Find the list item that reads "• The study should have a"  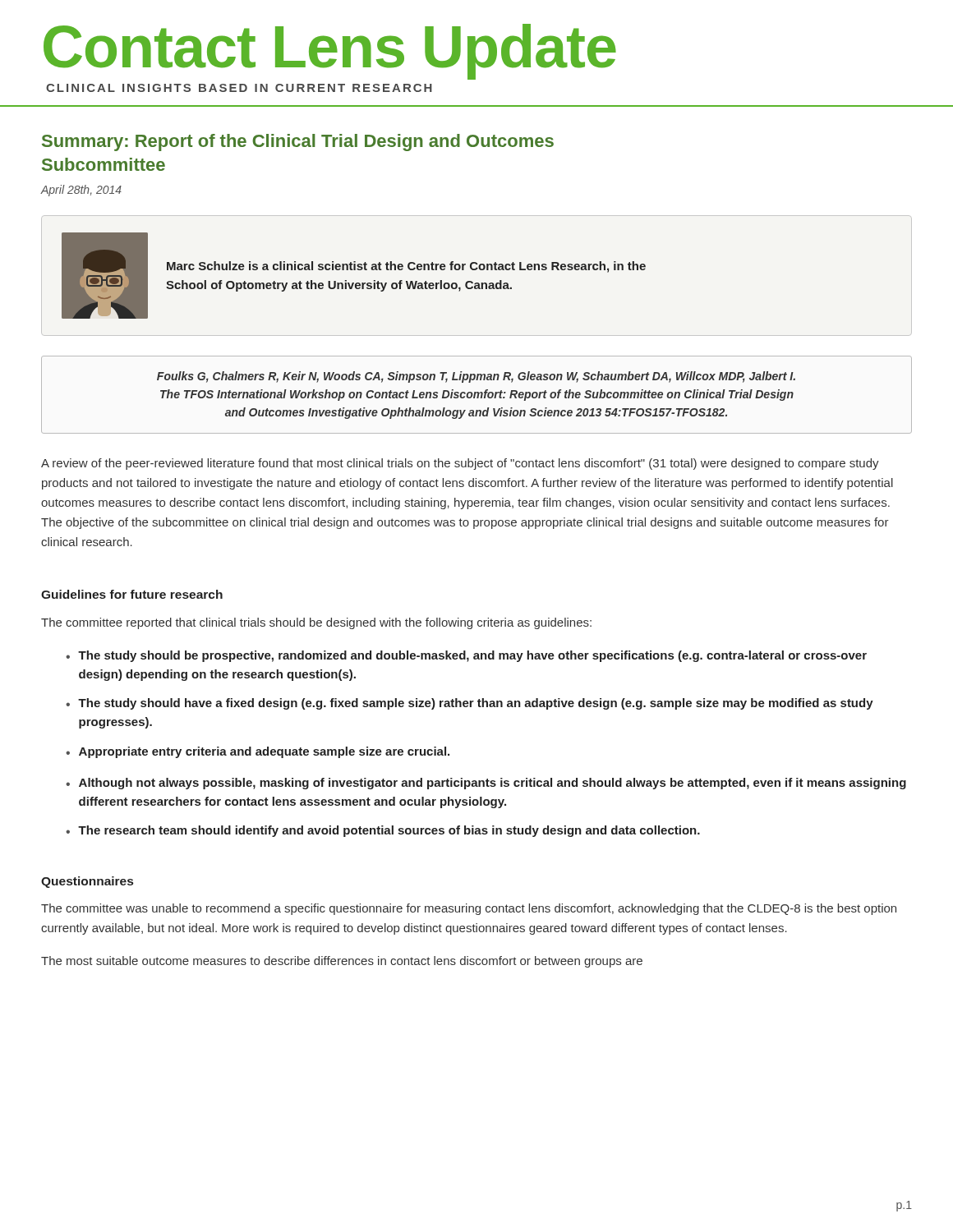(489, 712)
